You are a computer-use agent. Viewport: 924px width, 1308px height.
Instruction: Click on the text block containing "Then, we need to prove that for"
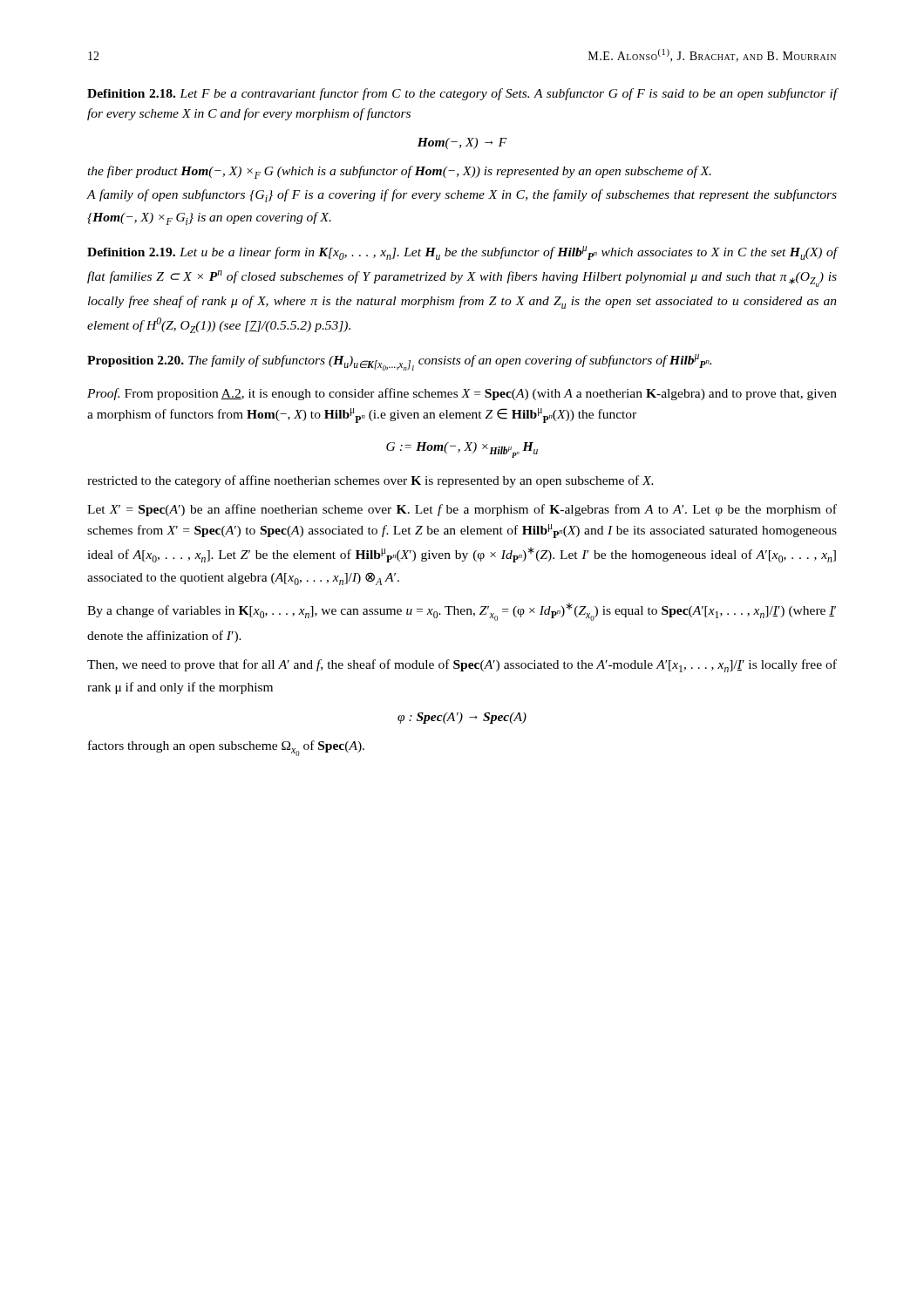tap(462, 676)
